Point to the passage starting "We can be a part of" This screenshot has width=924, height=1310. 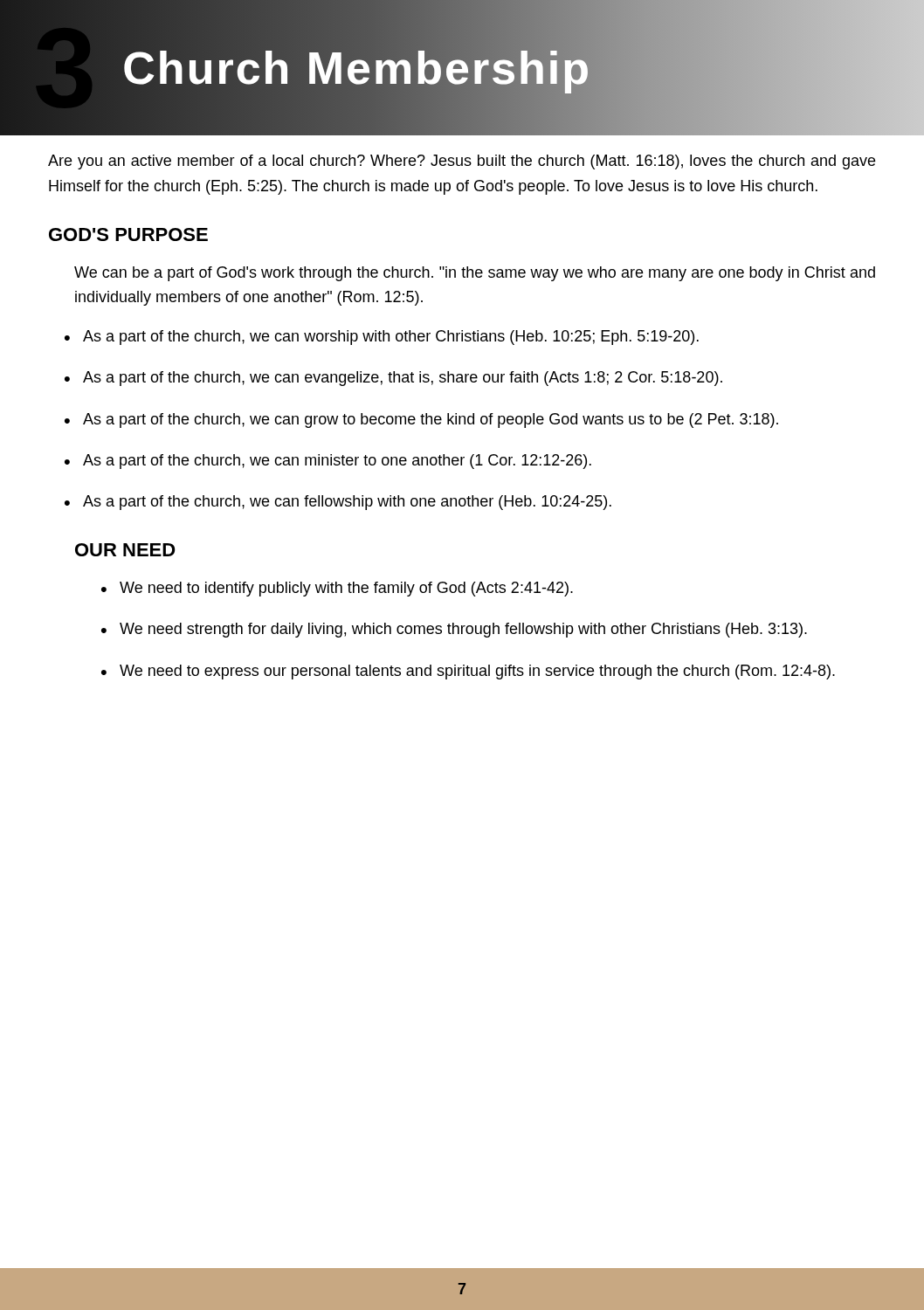[x=475, y=285]
